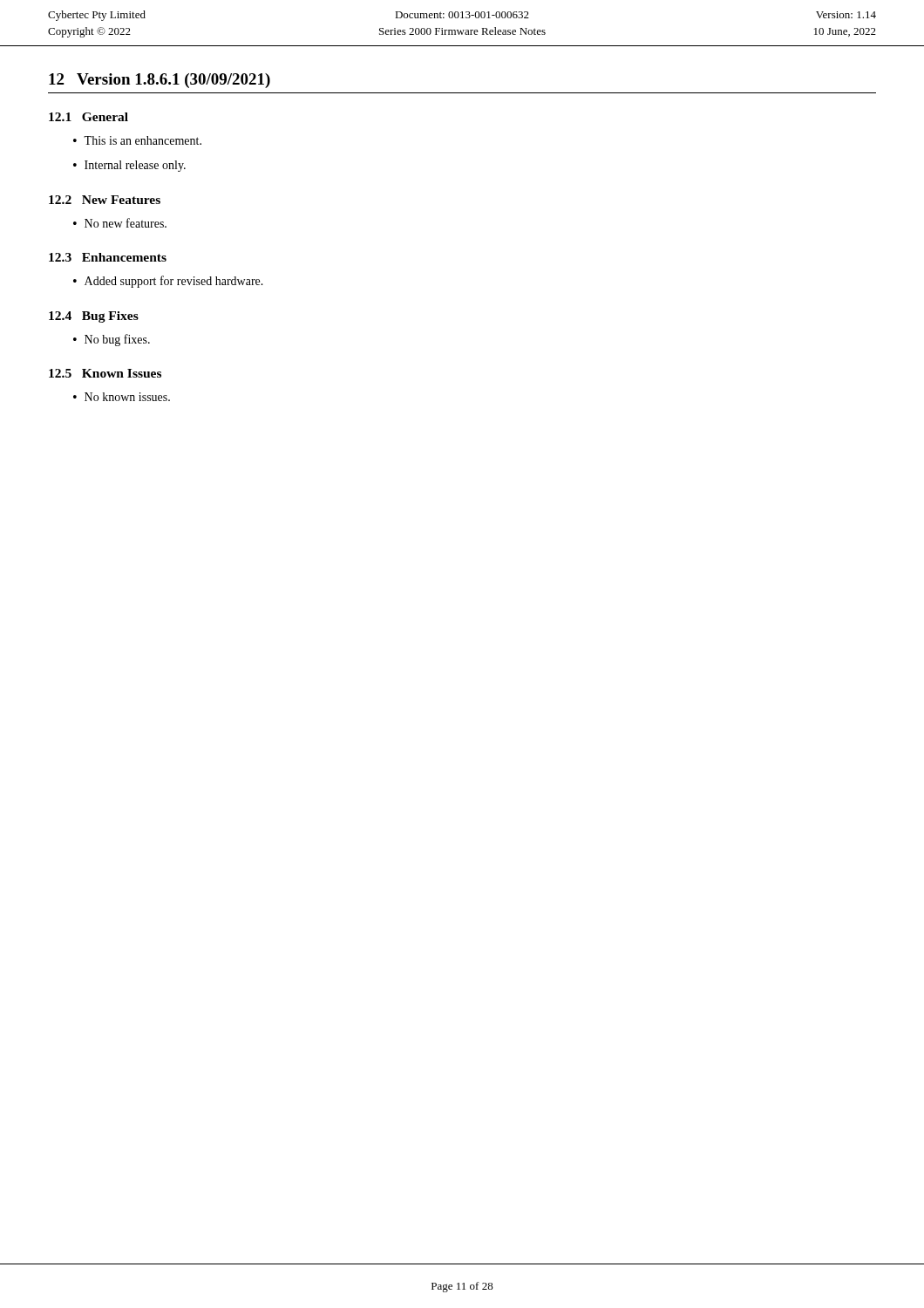Select the list item containing "• No bug fixes."
The image size is (924, 1308).
coord(111,340)
